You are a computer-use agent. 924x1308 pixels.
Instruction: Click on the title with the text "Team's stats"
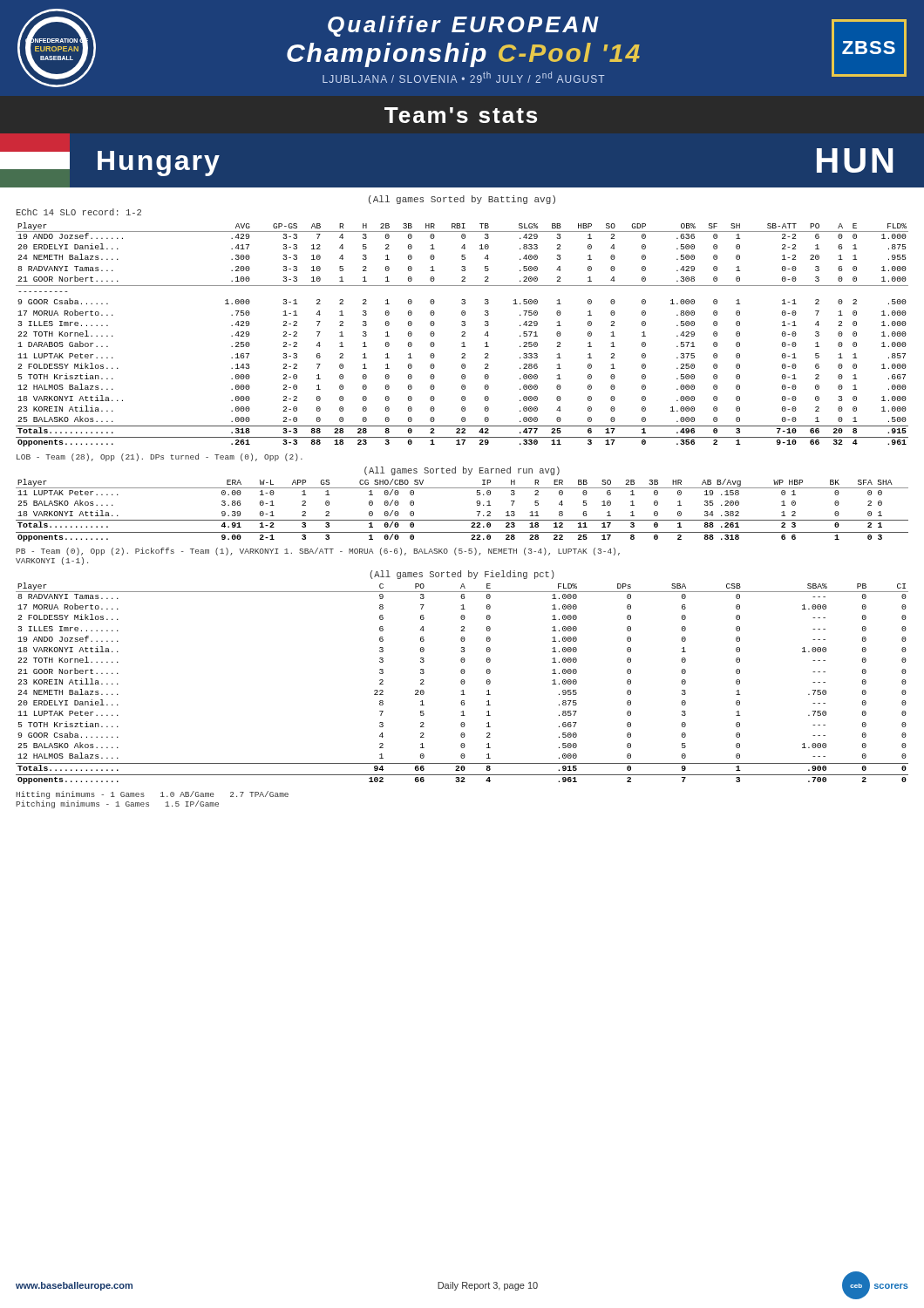click(462, 115)
